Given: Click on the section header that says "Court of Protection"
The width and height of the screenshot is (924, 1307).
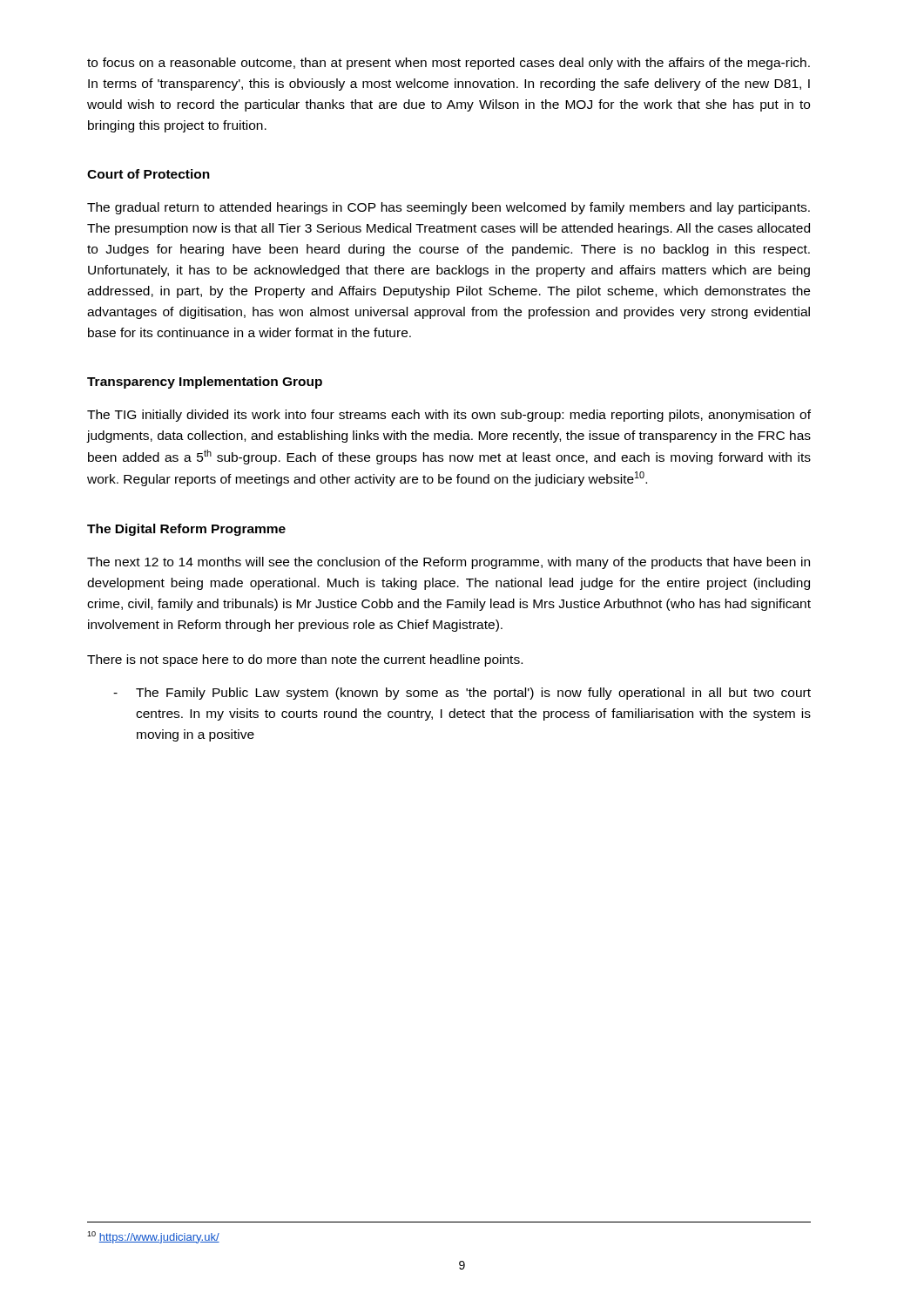Looking at the screenshot, I should pyautogui.click(x=149, y=174).
